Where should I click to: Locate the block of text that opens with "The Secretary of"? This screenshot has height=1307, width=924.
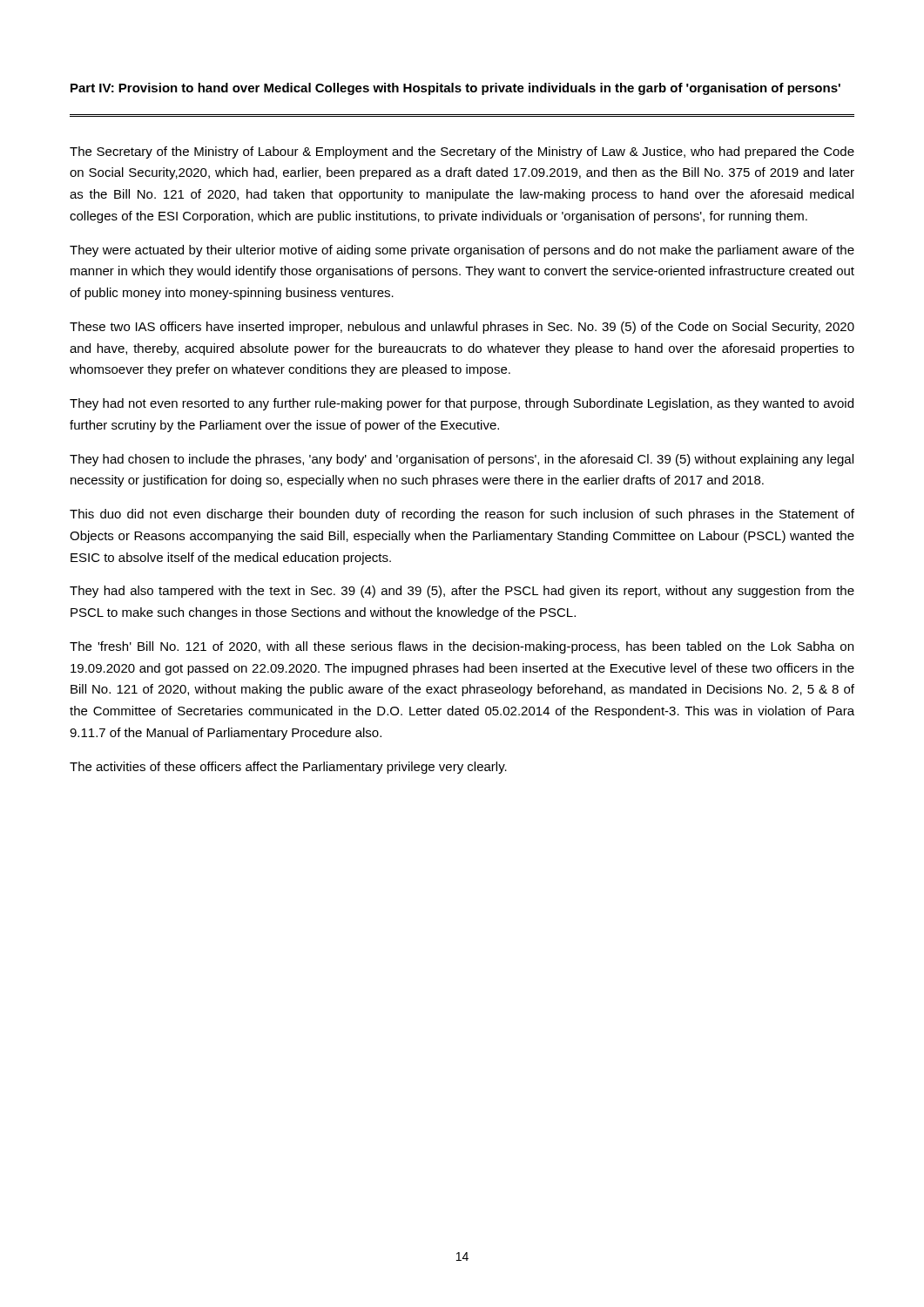462,183
